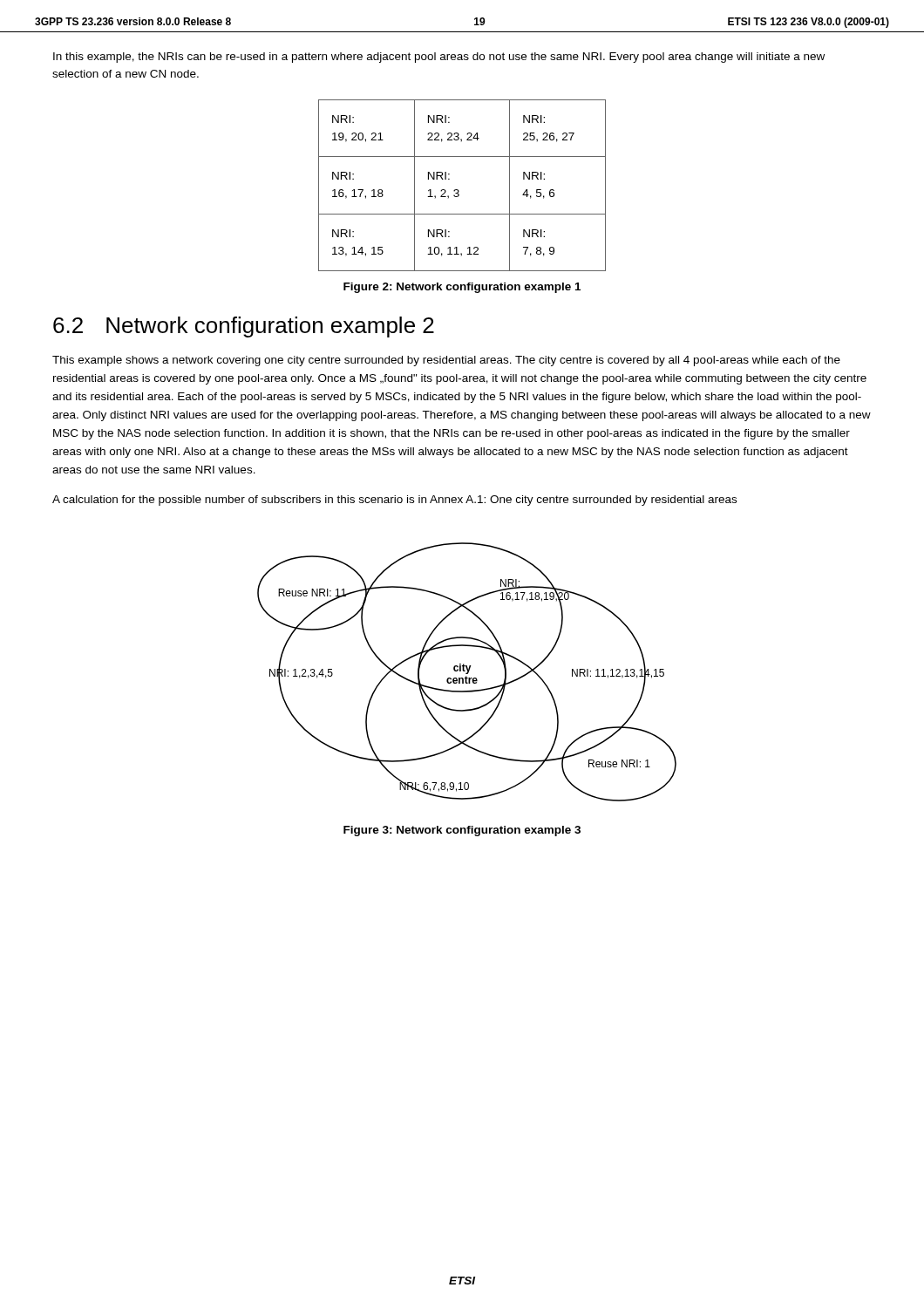Select the illustration
Image resolution: width=924 pixels, height=1308 pixels.
click(462, 670)
